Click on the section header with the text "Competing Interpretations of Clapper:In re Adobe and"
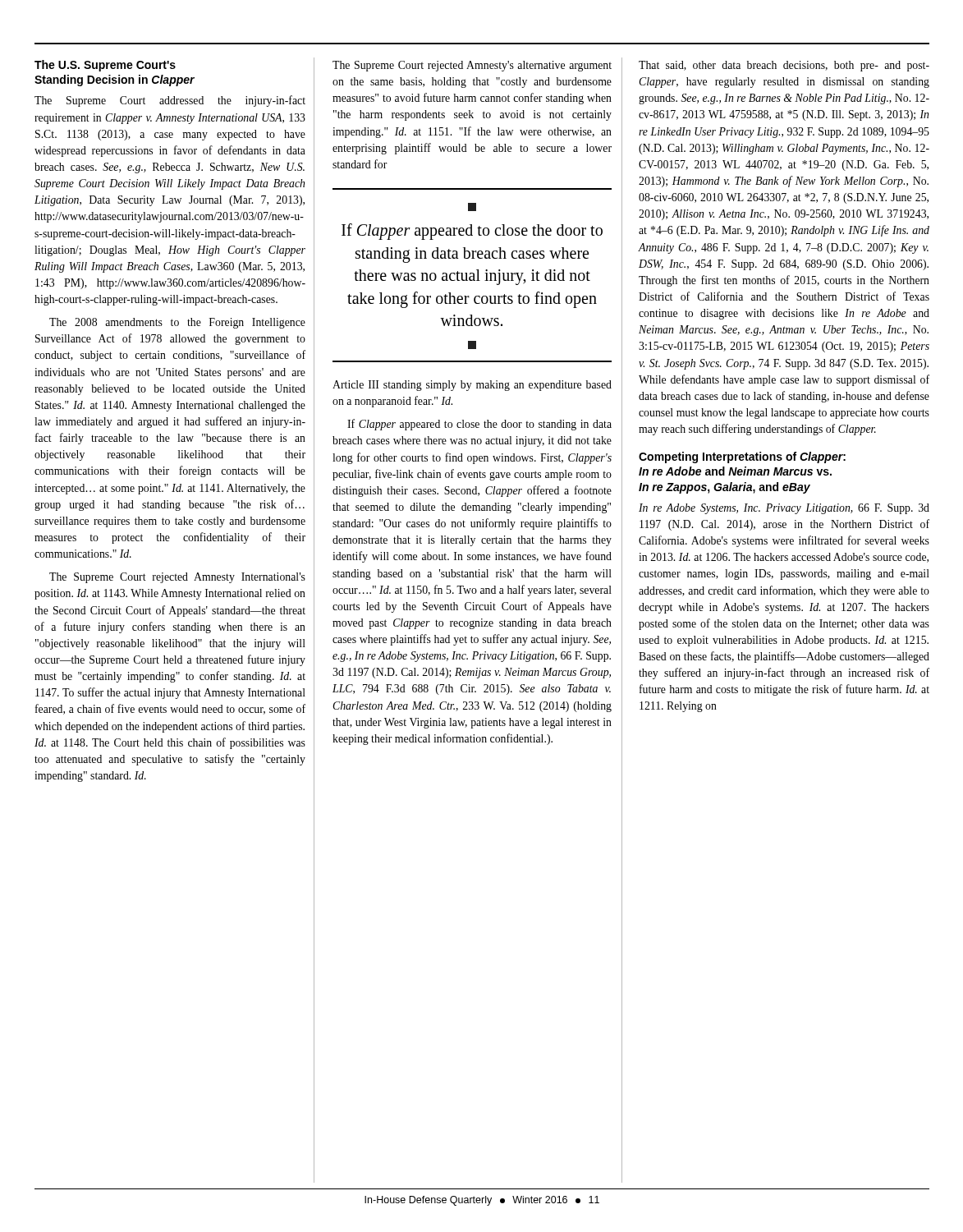 click(x=784, y=472)
